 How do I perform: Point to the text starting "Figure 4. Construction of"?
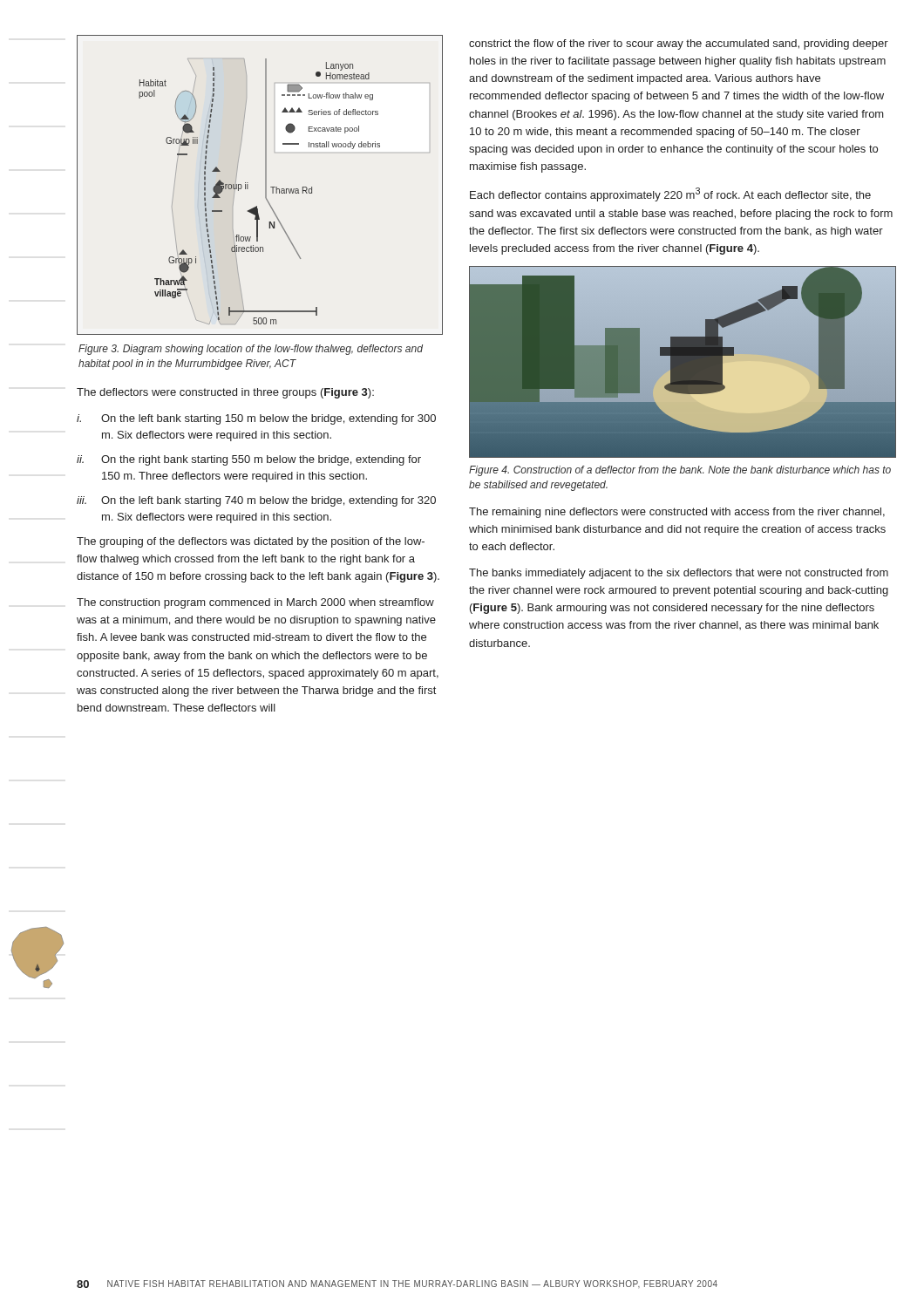(680, 477)
